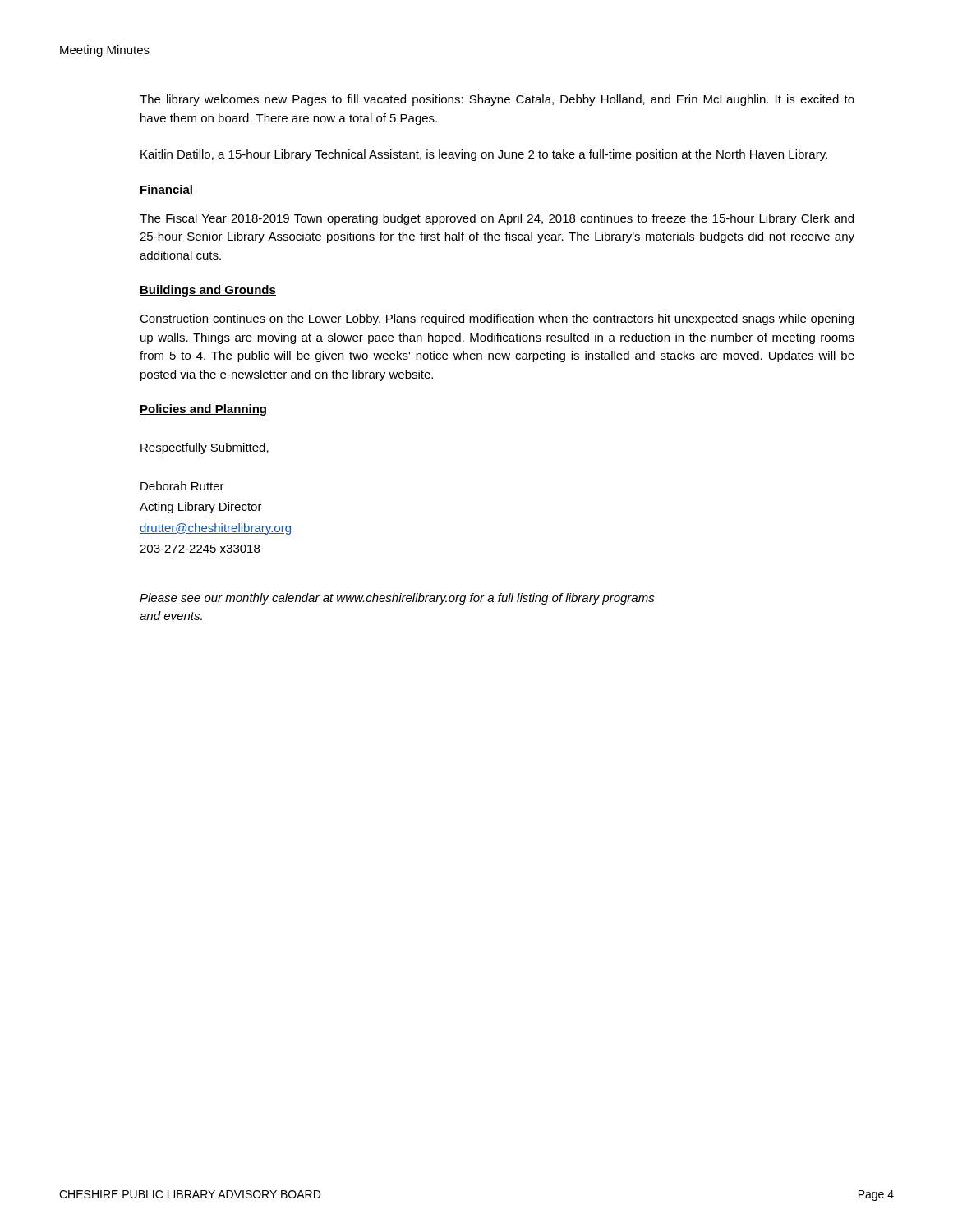Image resolution: width=953 pixels, height=1232 pixels.
Task: Locate the text block that reads "The Fiscal Year 2018-2019 Town"
Action: pos(497,236)
